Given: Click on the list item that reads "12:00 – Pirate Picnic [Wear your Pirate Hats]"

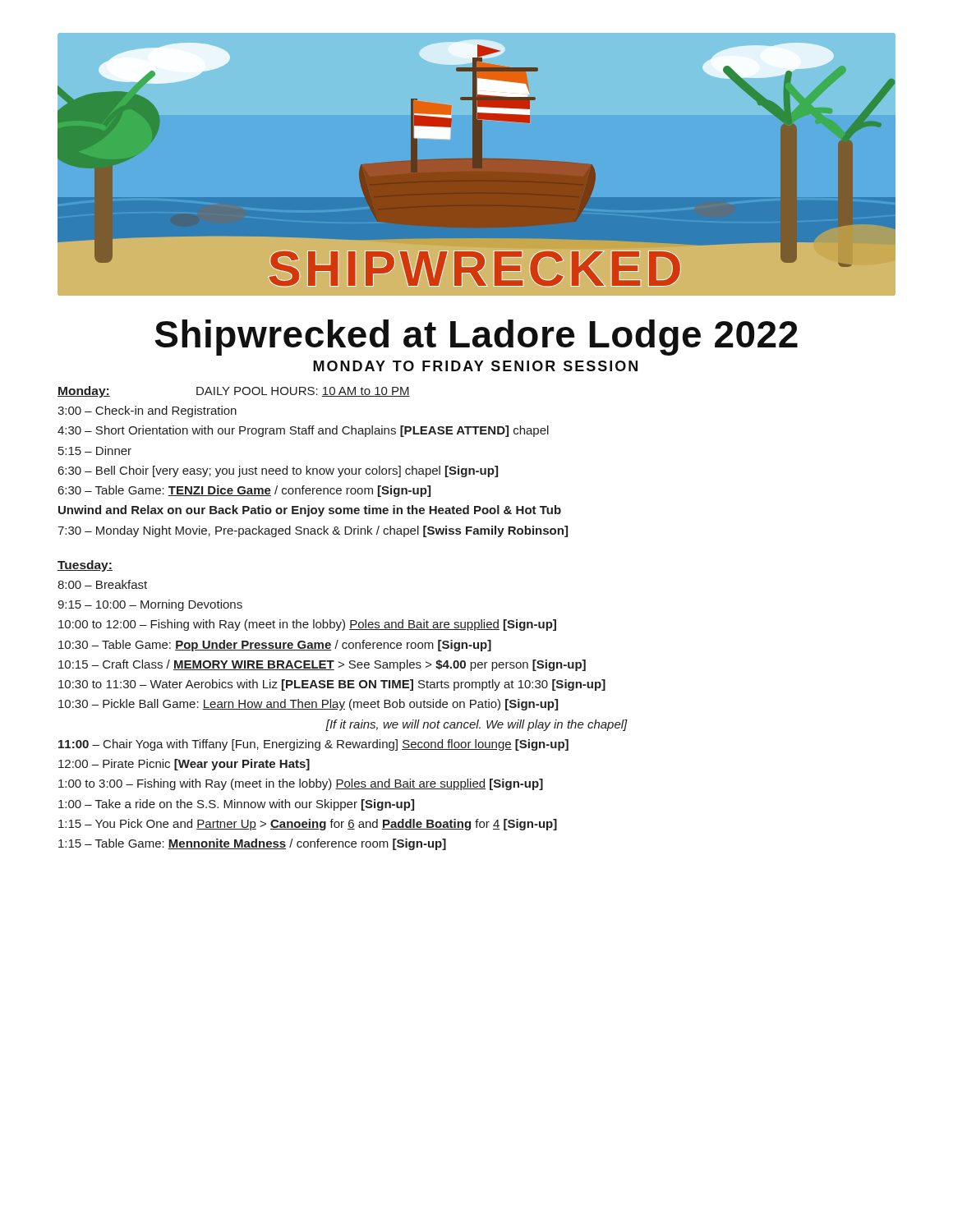Looking at the screenshot, I should tap(184, 763).
